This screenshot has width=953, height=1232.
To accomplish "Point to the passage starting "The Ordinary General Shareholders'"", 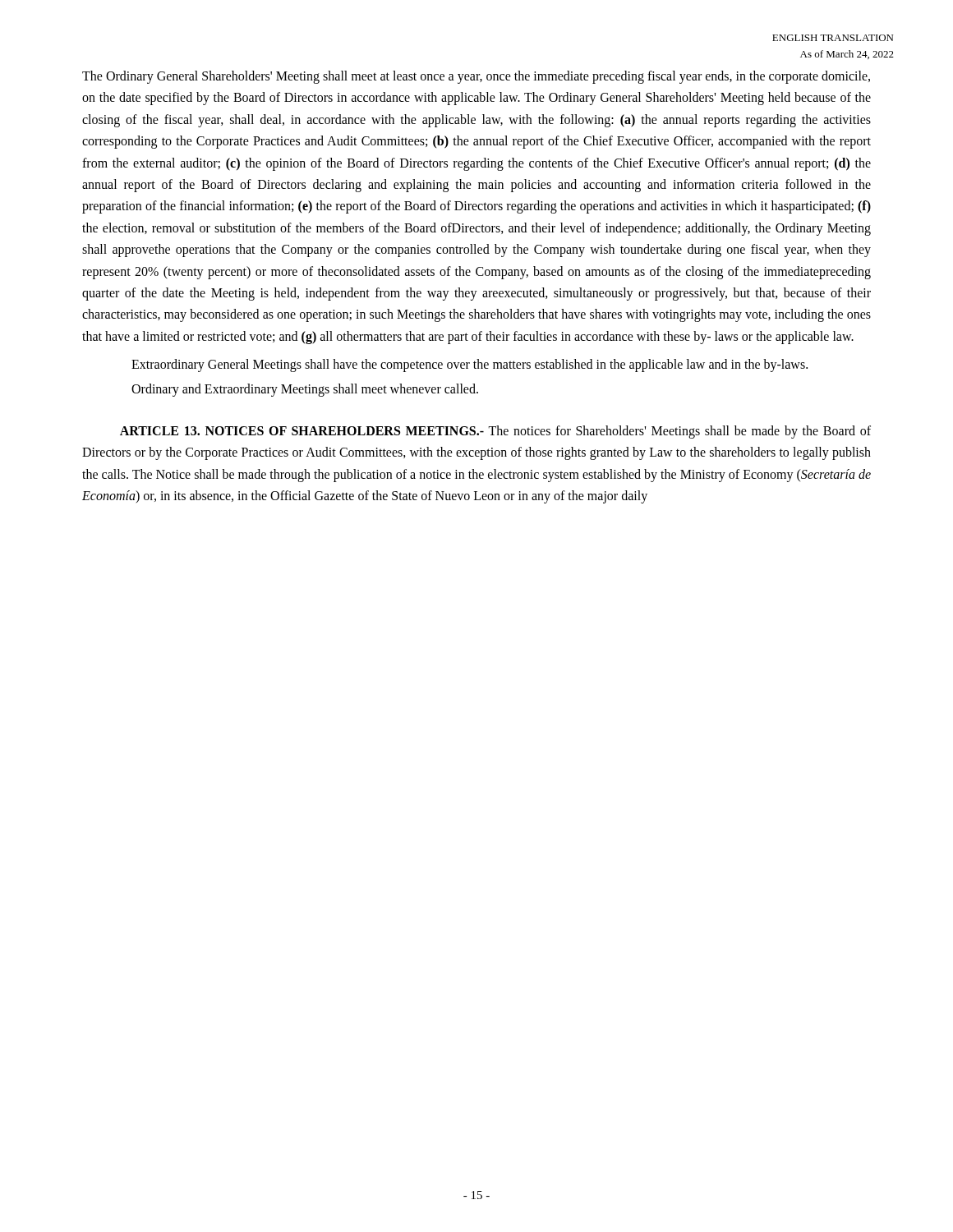I will [x=476, y=206].
